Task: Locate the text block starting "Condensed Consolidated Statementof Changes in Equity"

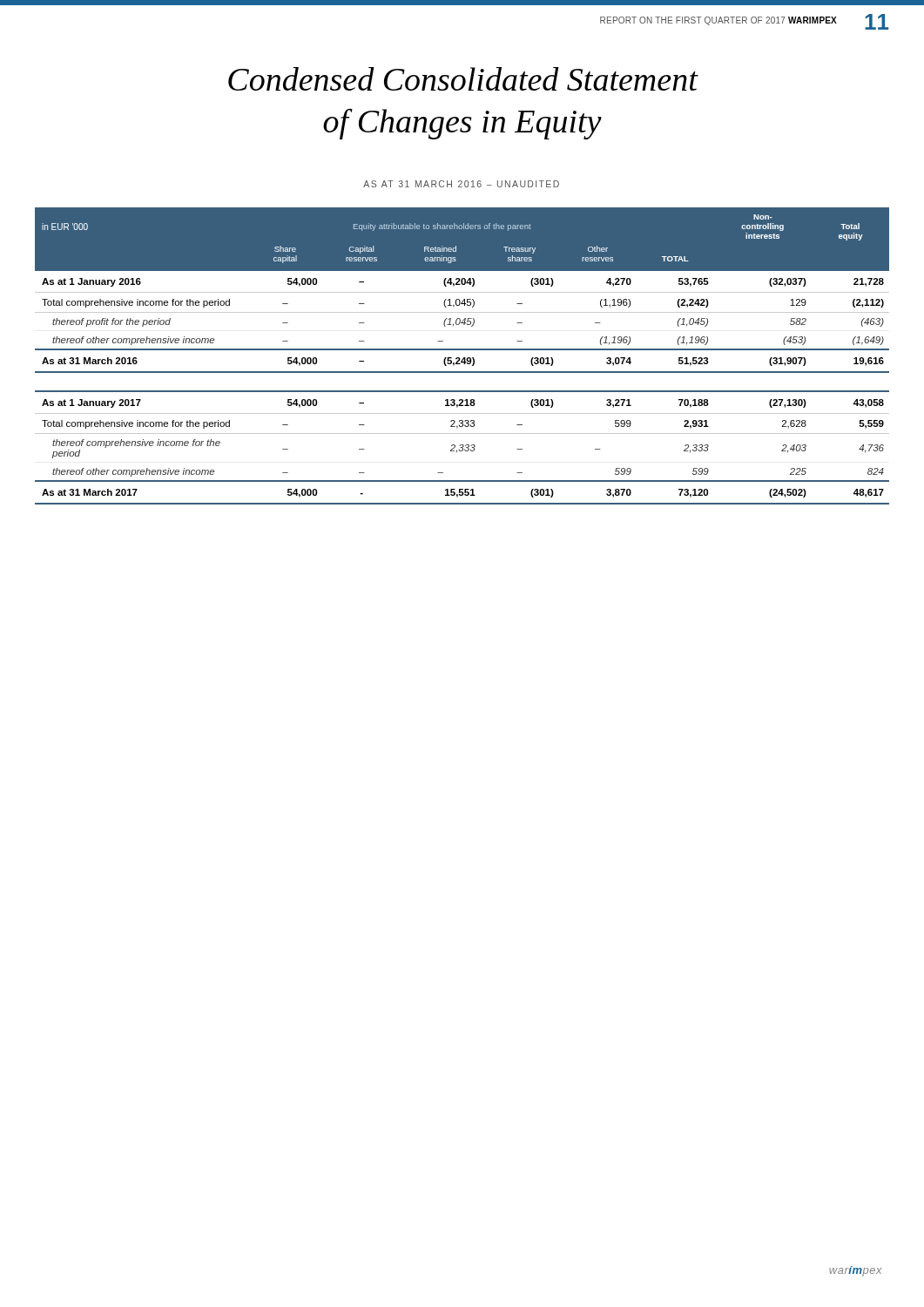Action: [462, 101]
